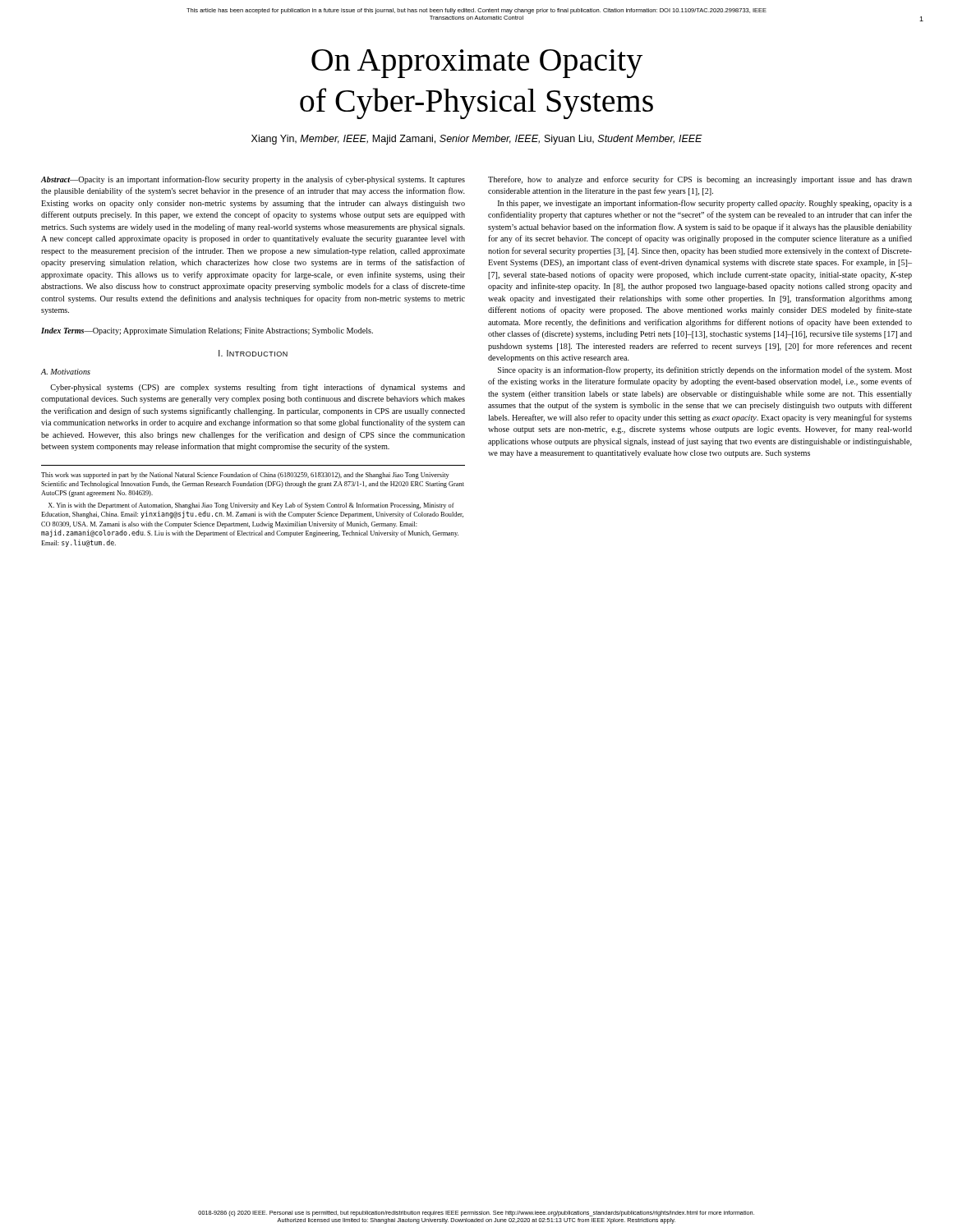953x1232 pixels.
Task: Point to "I. INTRODUCTION"
Action: [x=253, y=353]
